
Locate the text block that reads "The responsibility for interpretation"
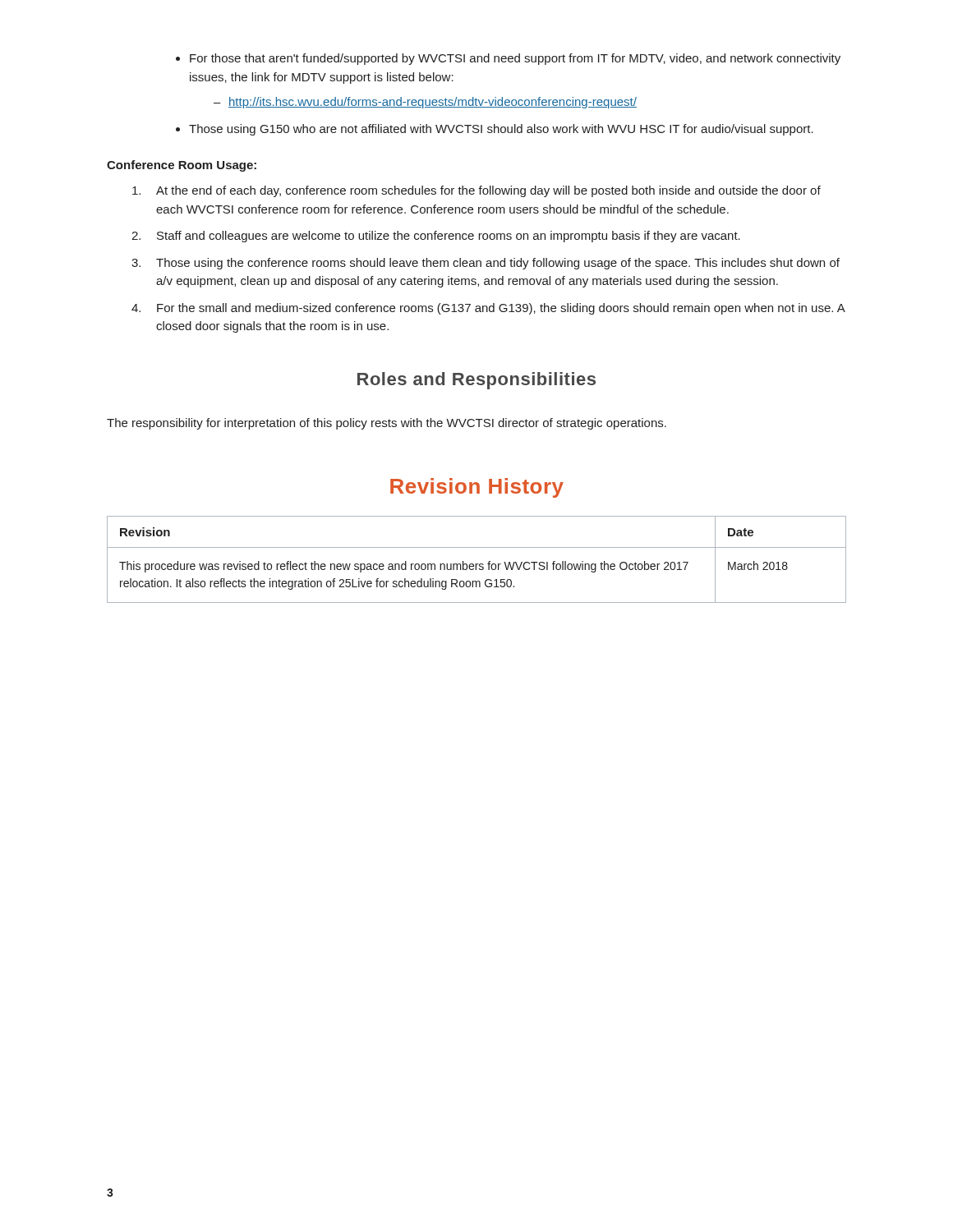387,422
